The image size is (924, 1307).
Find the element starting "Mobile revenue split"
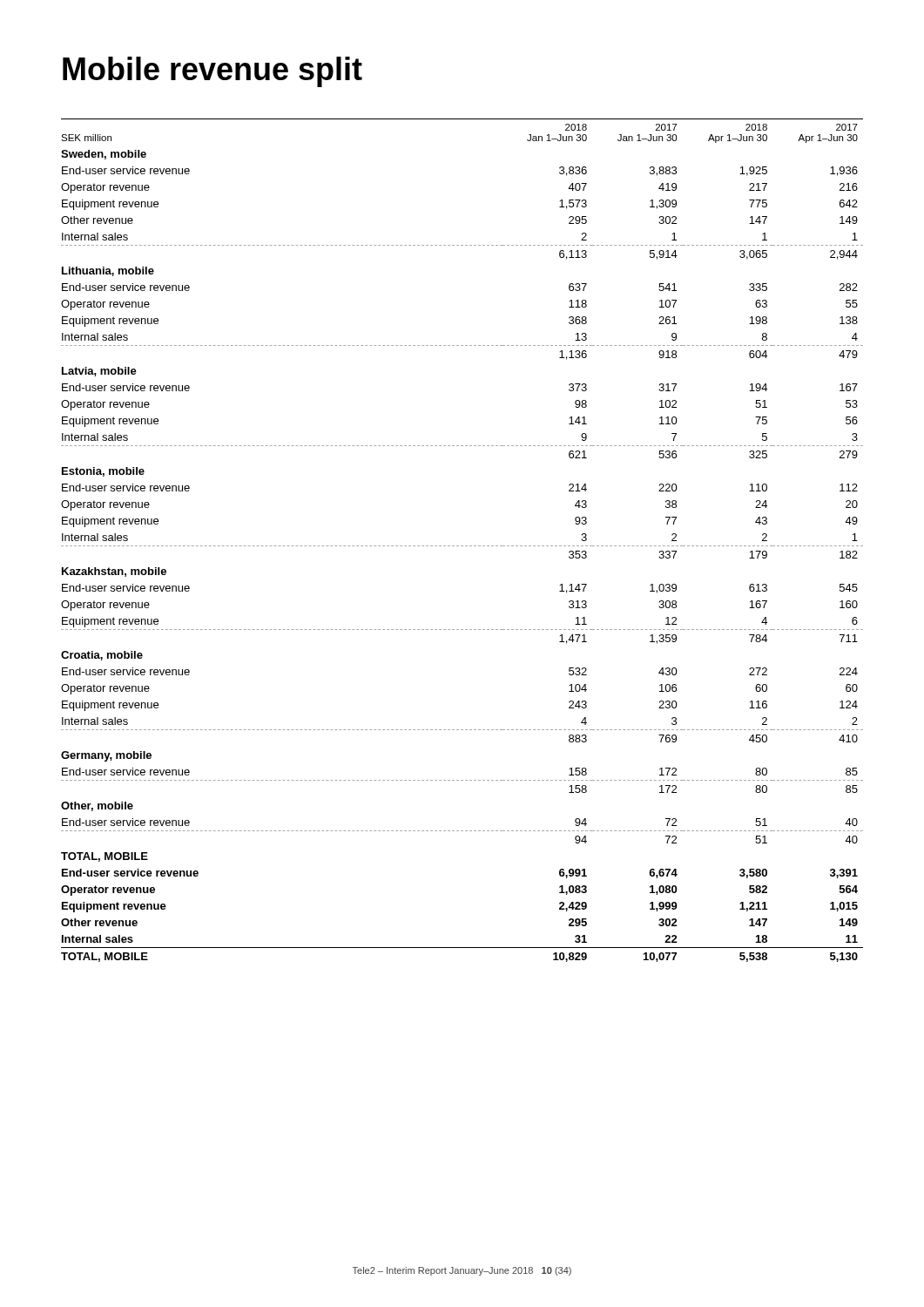coord(212,72)
